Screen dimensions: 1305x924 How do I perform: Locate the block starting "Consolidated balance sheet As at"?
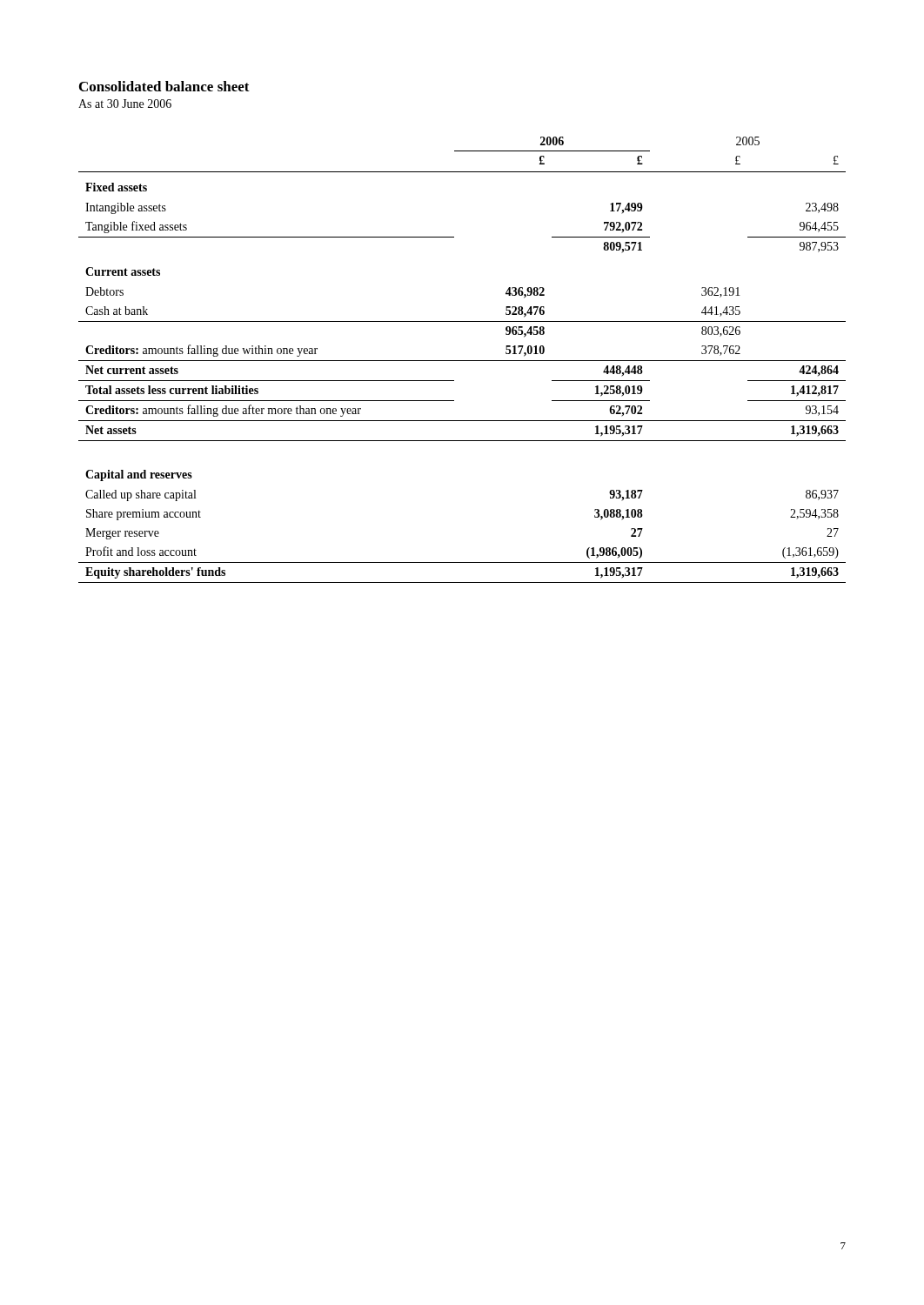[164, 86]
